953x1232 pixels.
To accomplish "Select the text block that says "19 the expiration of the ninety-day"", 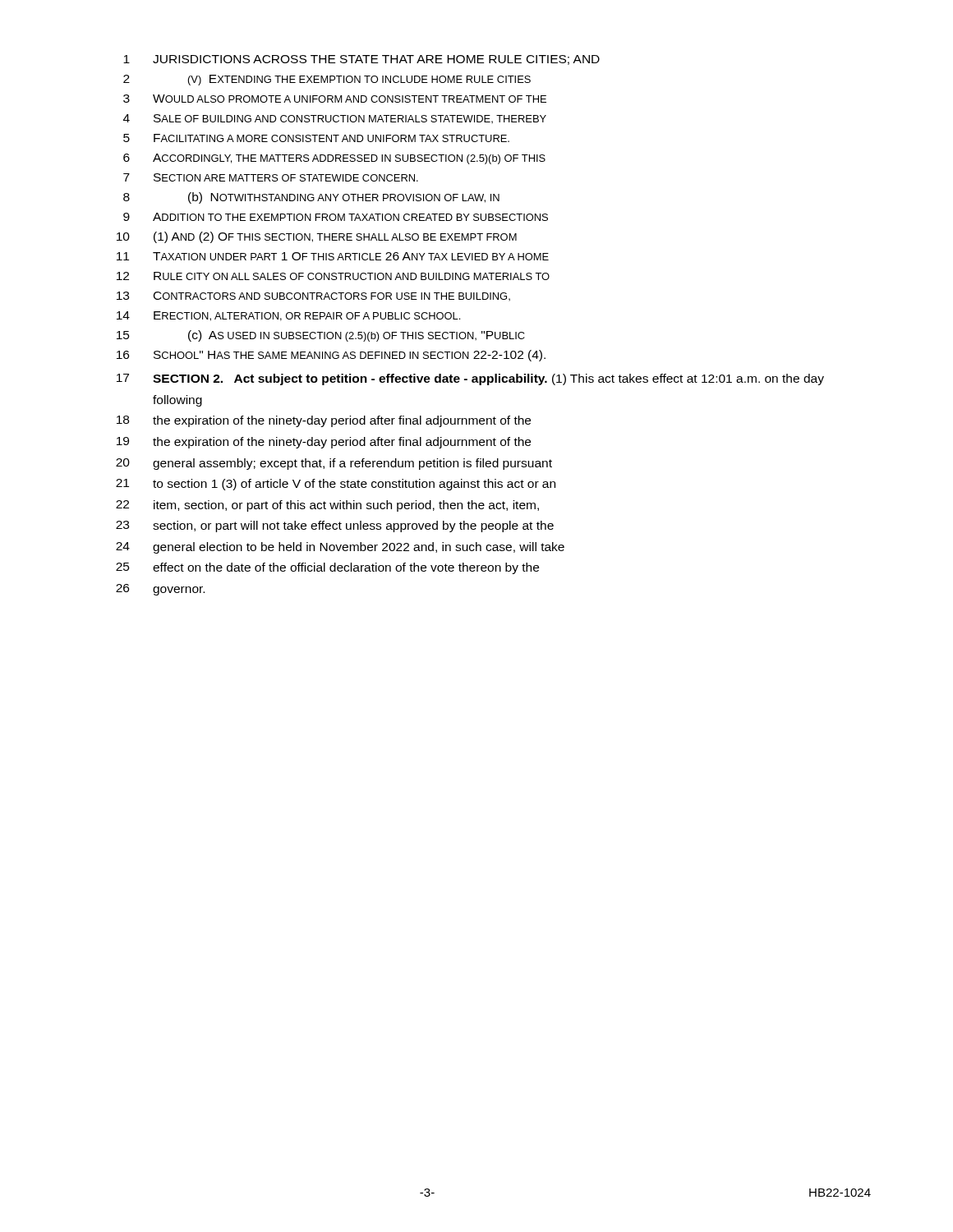I will point(485,442).
